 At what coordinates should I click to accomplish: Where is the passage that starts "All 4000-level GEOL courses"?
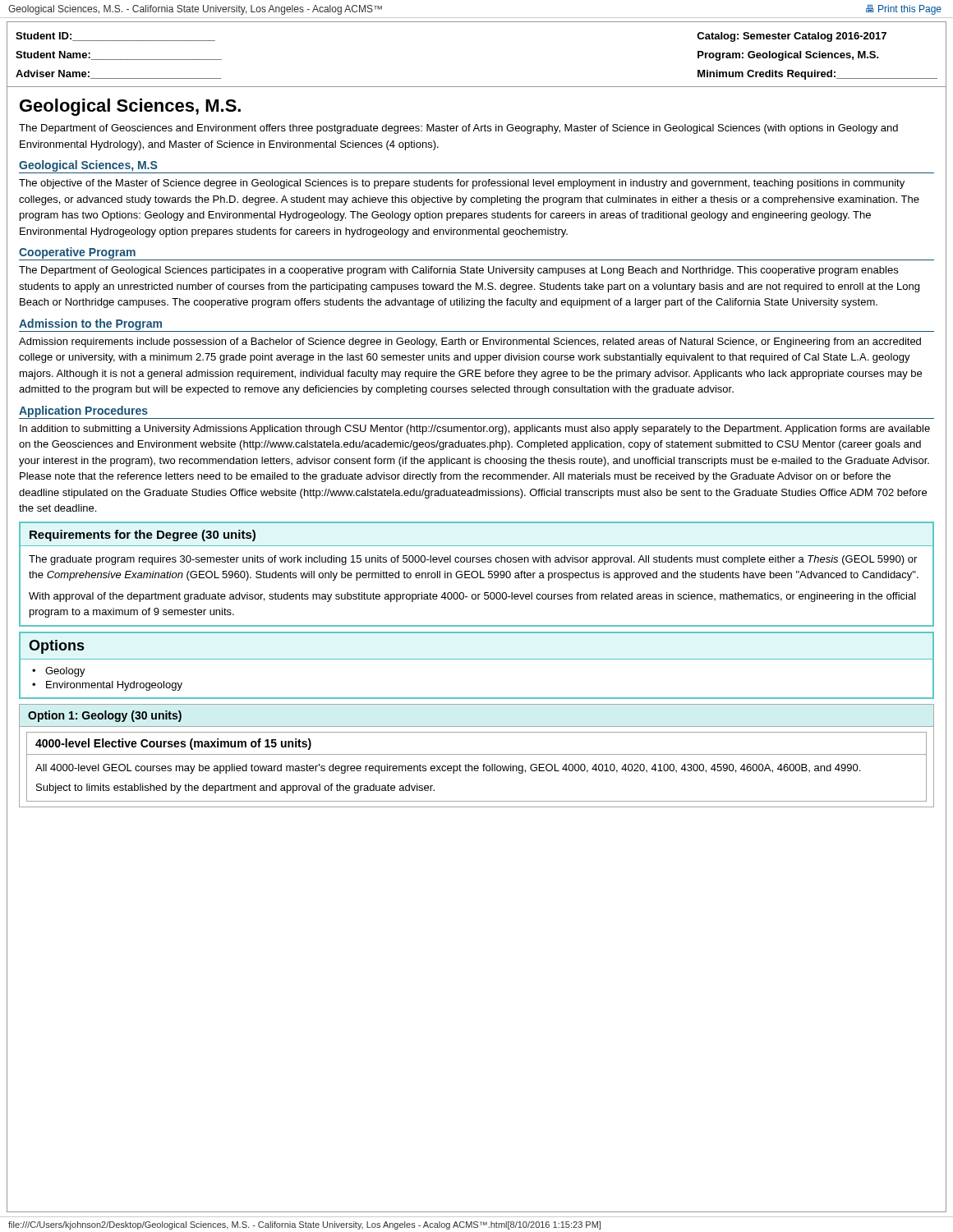point(448,767)
